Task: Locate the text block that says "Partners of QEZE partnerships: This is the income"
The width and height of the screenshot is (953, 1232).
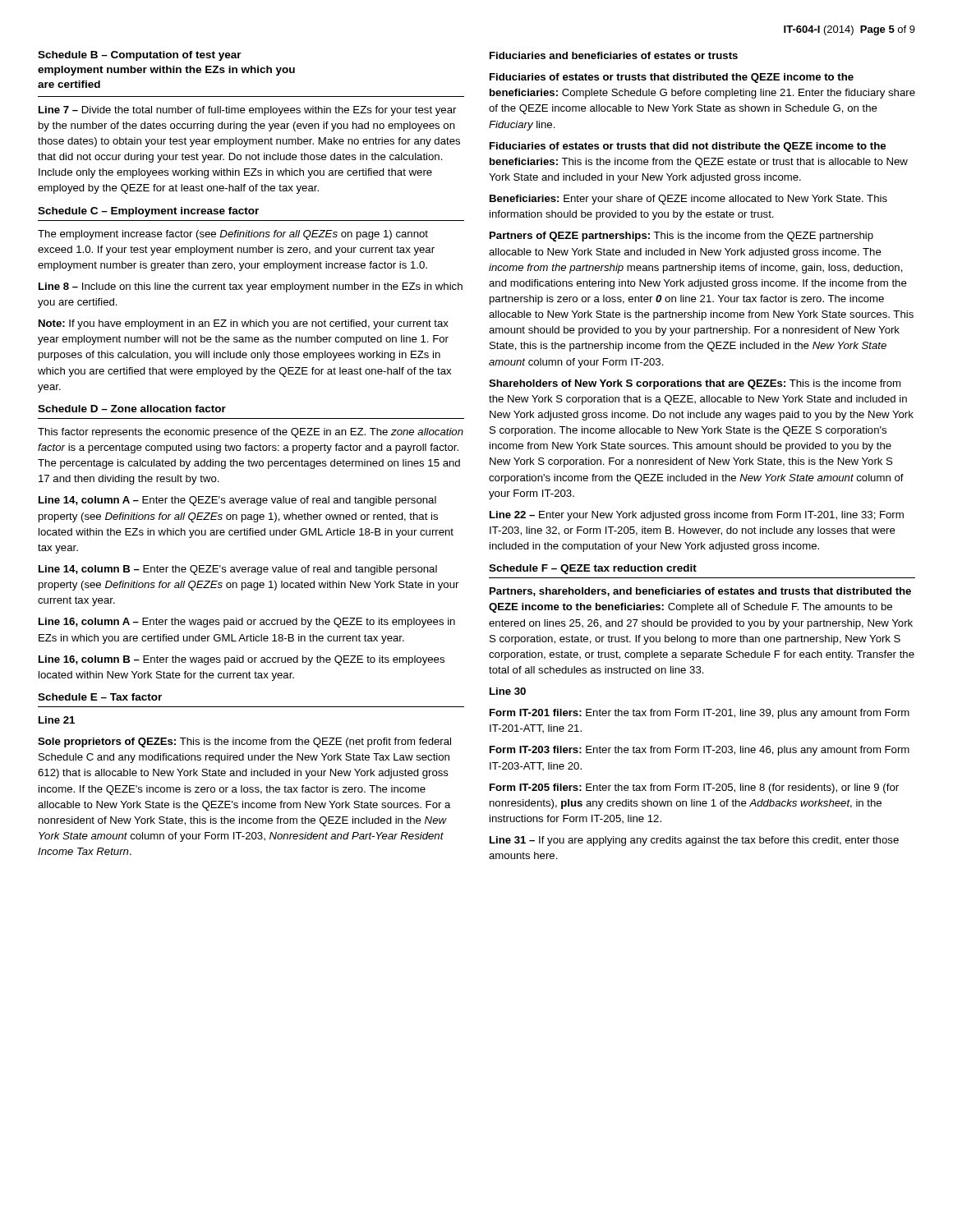Action: click(701, 299)
